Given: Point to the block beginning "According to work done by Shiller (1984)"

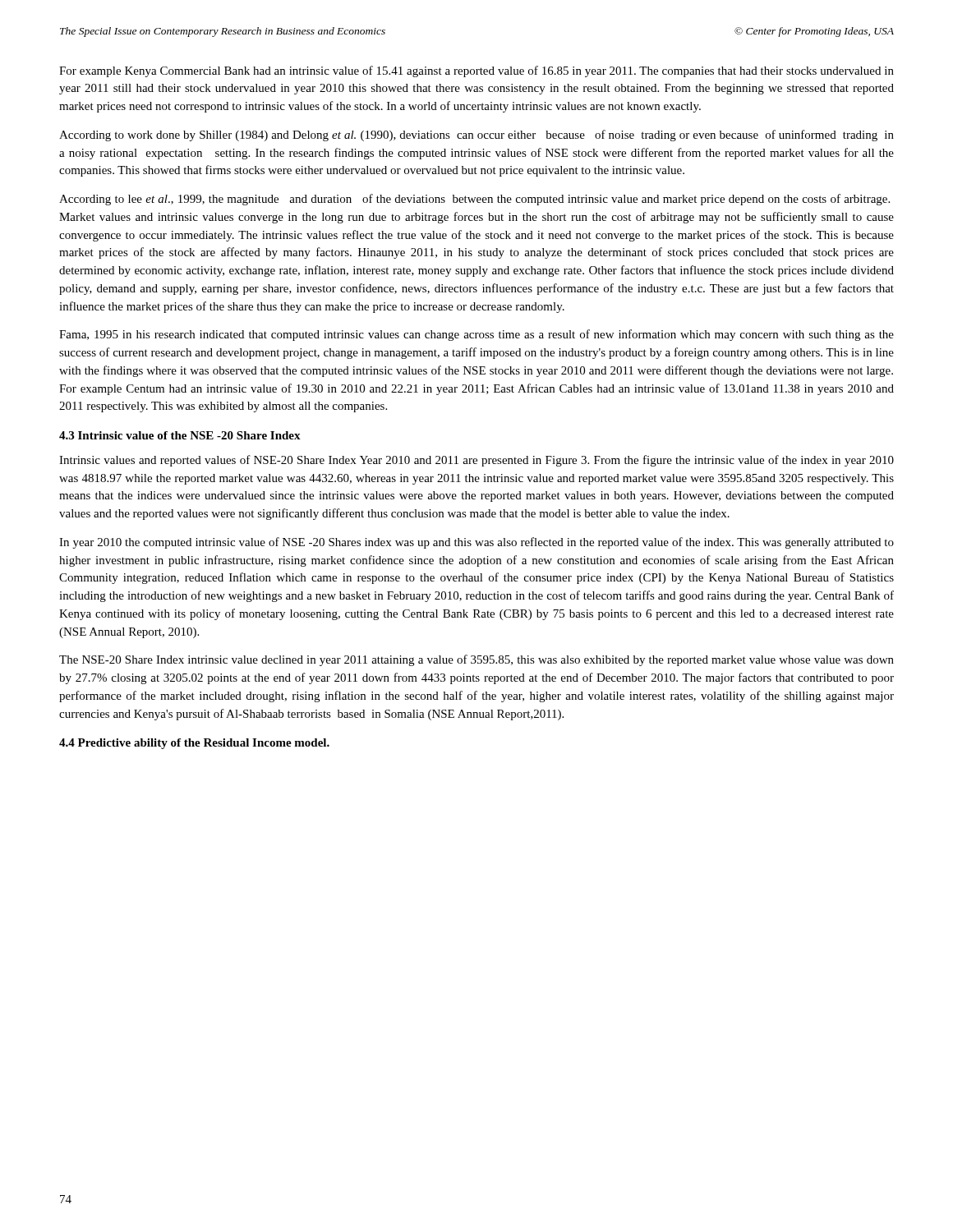Looking at the screenshot, I should point(476,152).
